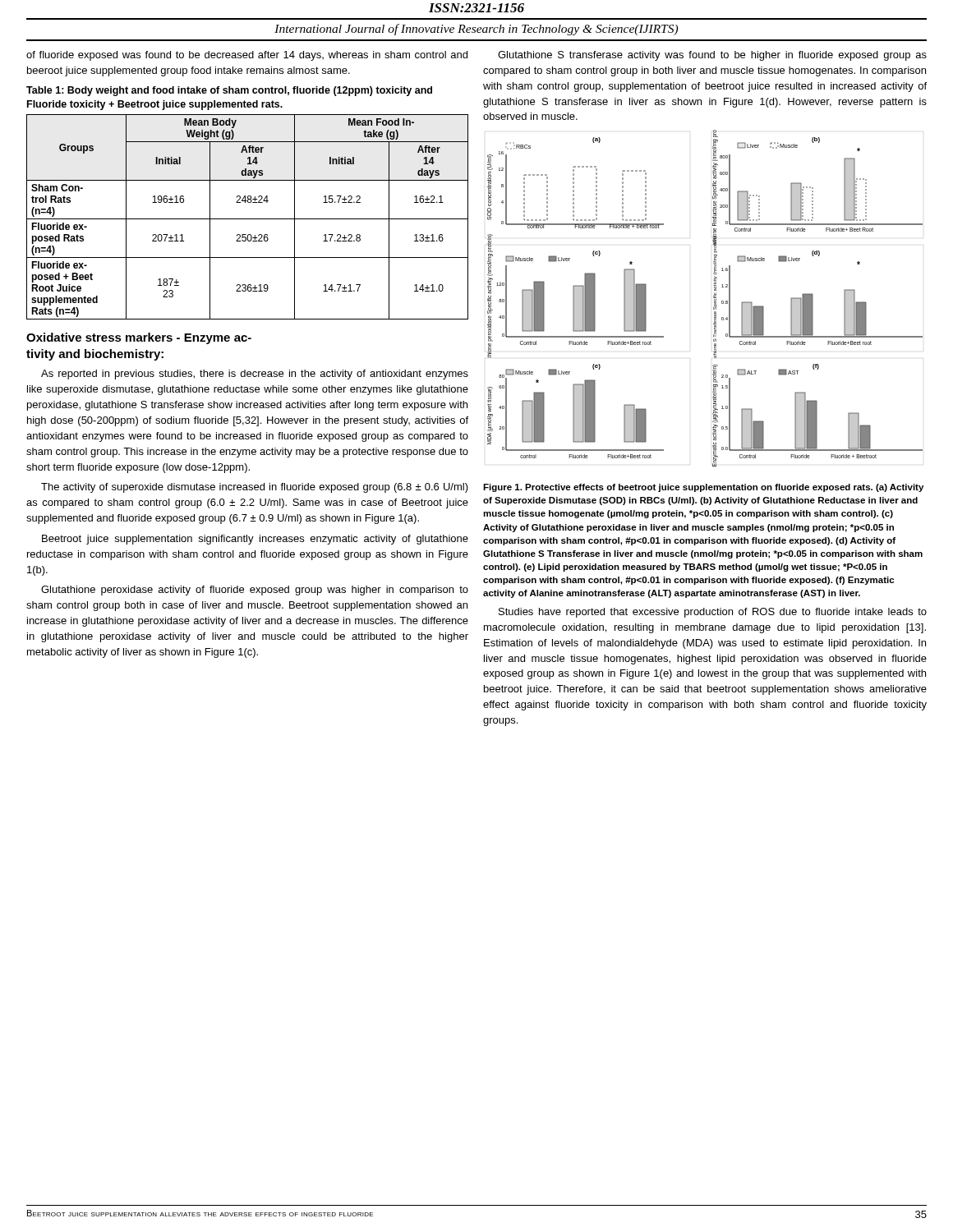953x1232 pixels.
Task: Find the element starting "Table 1: Body weight and food intake"
Action: pos(230,97)
